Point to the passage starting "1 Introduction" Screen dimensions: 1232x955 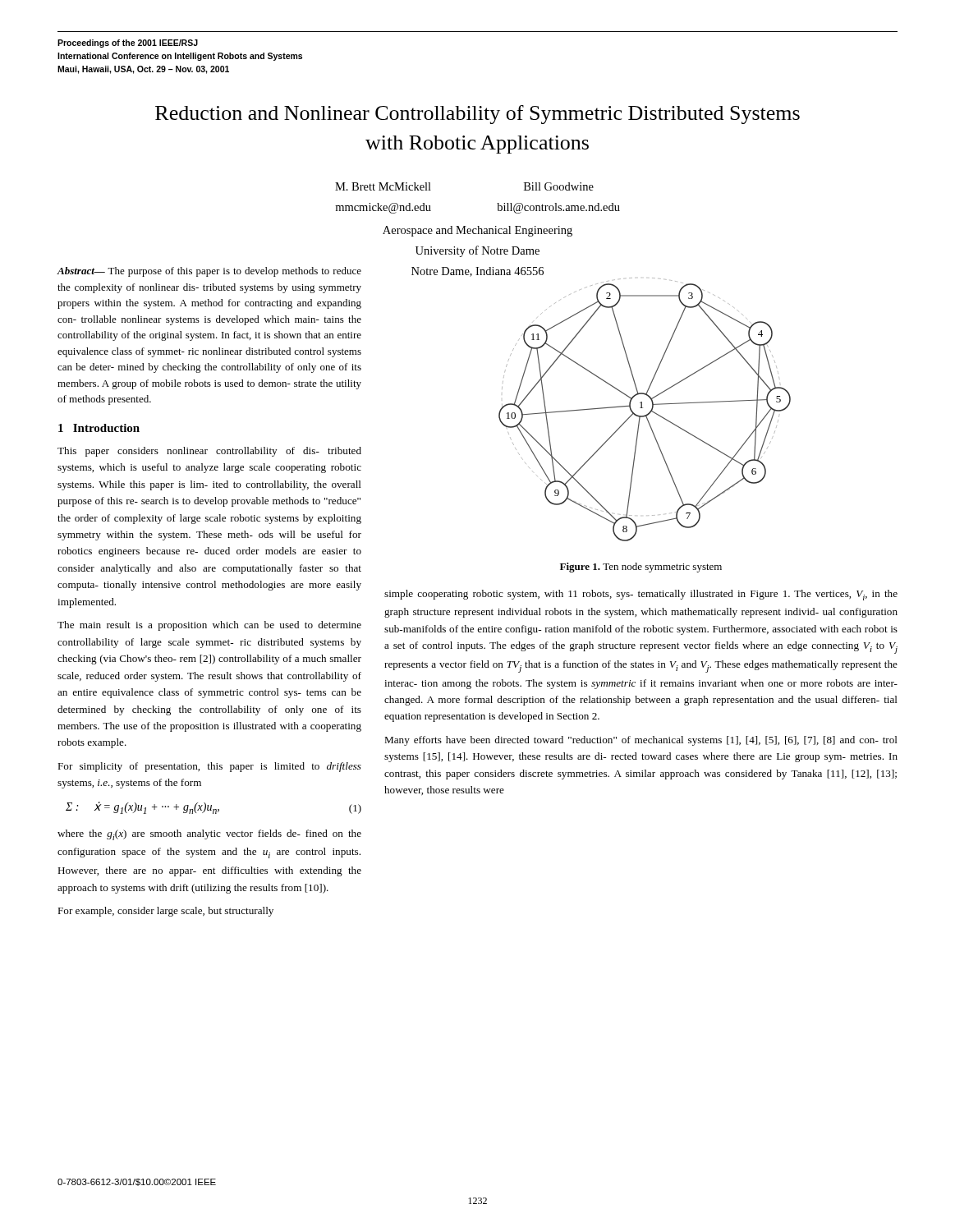pyautogui.click(x=99, y=428)
